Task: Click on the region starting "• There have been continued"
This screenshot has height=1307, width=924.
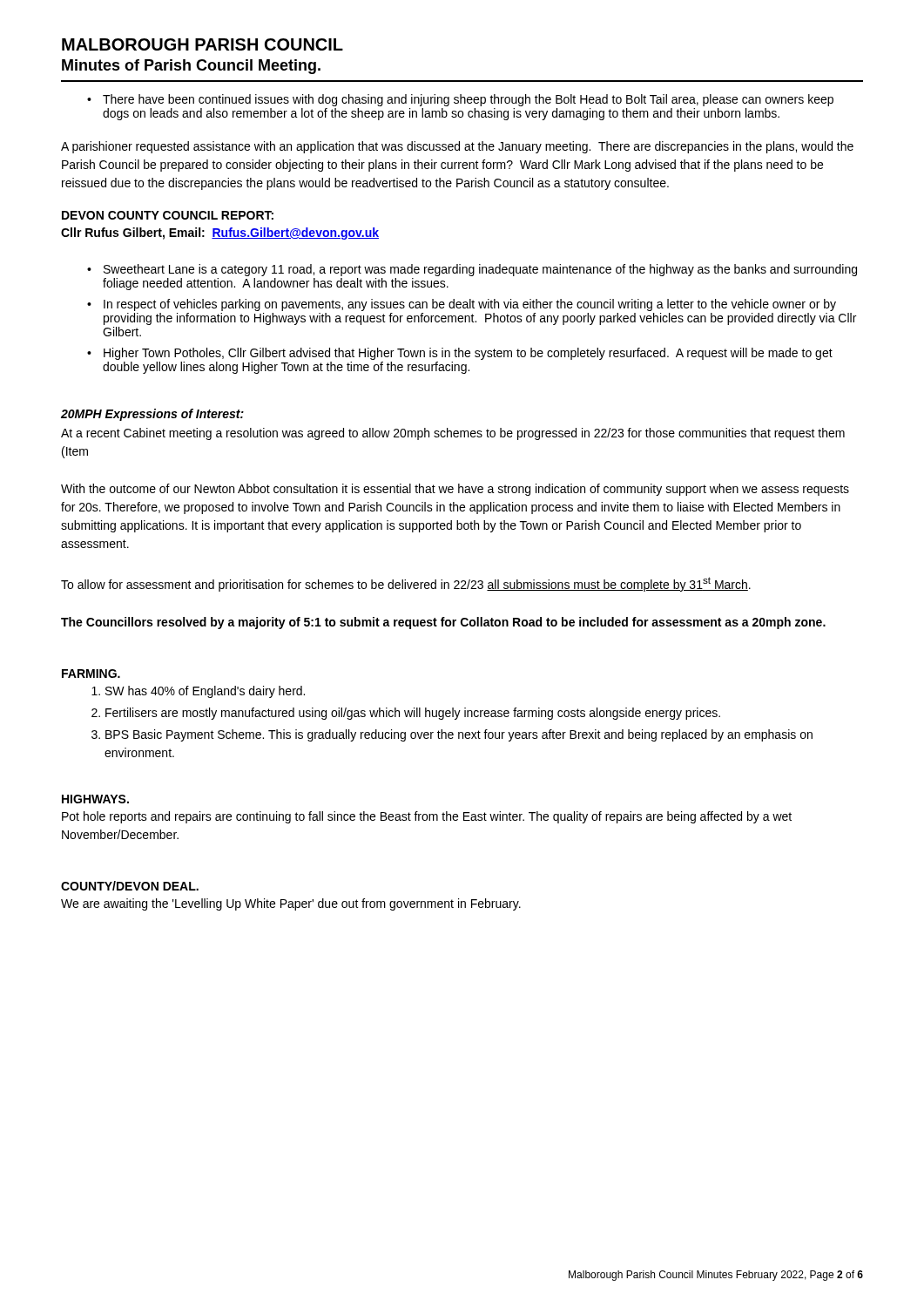Action: [475, 106]
